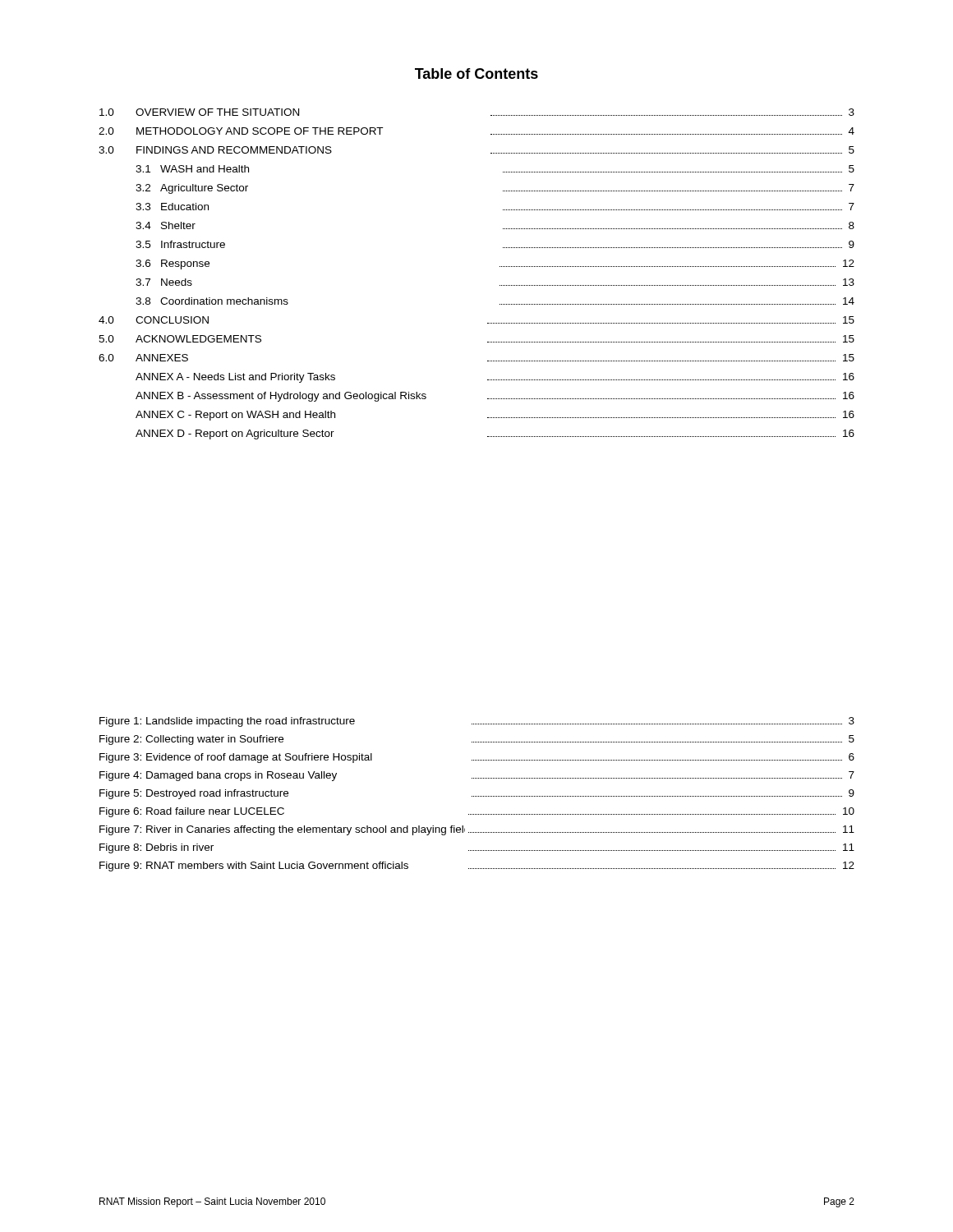Viewport: 953px width, 1232px height.
Task: Locate the text "6.0 ANNEXES 15"
Action: tap(476, 358)
